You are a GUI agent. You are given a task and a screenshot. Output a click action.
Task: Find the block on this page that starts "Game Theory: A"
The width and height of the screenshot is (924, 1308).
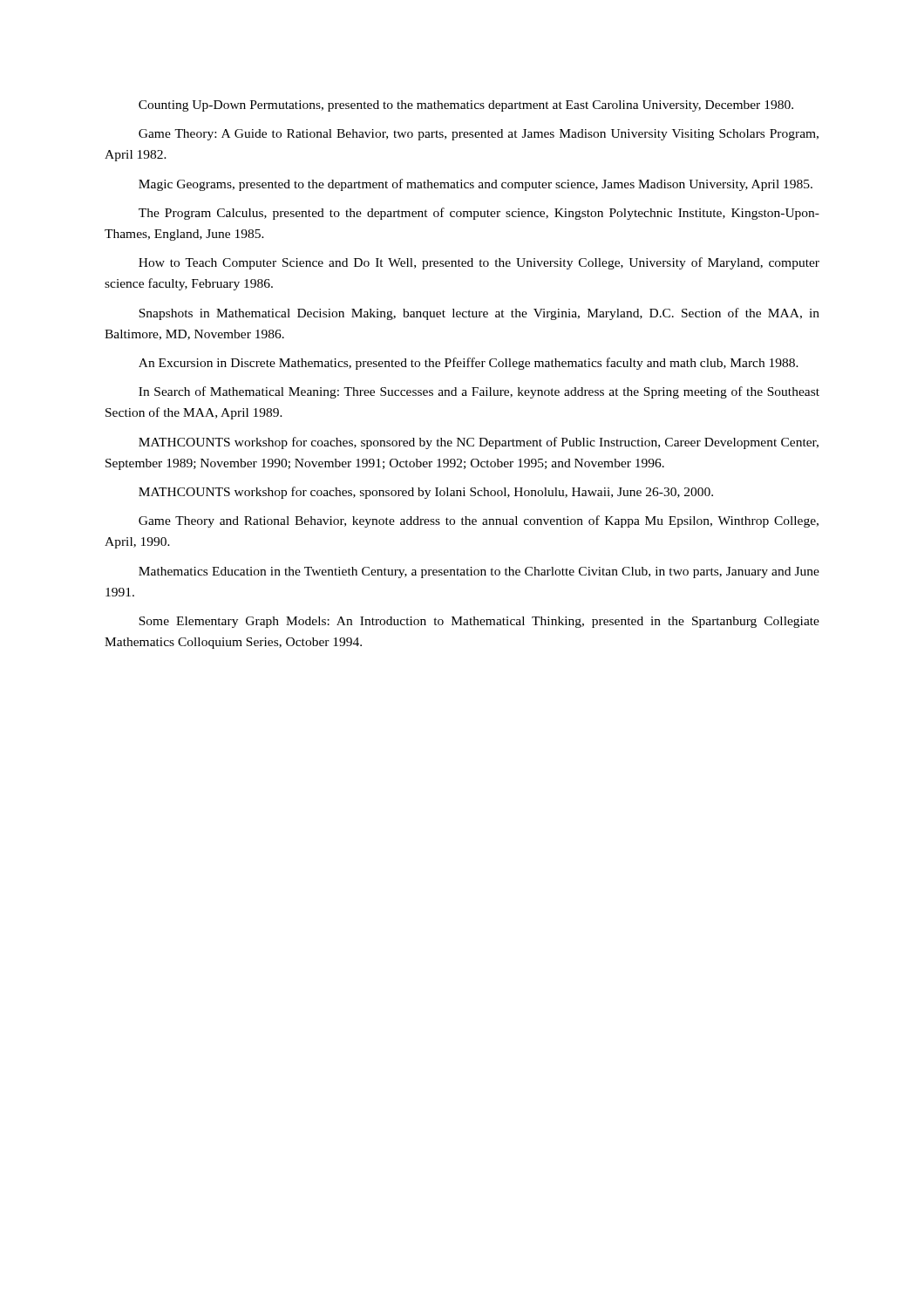click(462, 144)
